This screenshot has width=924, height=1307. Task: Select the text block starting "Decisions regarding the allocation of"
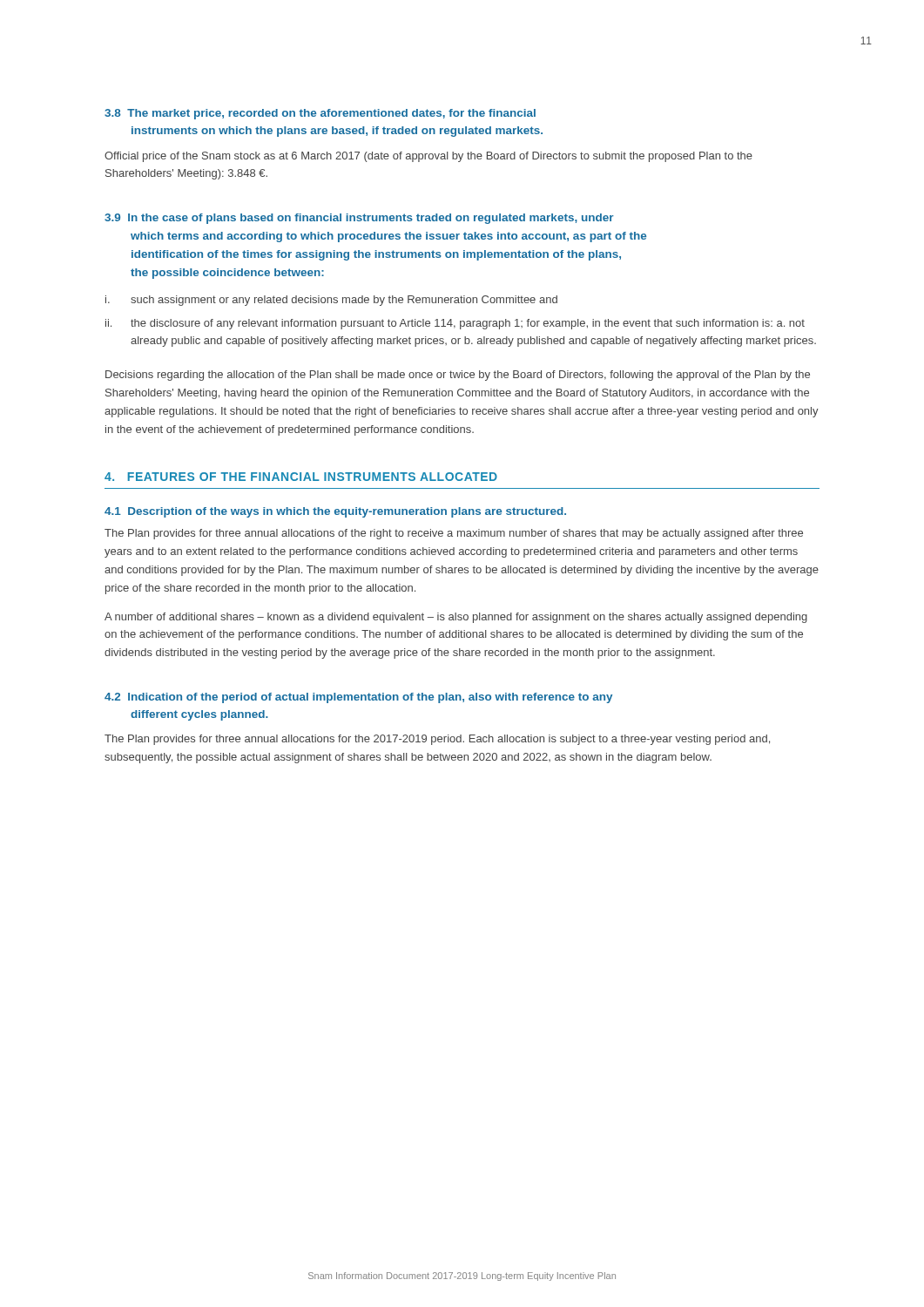pyautogui.click(x=461, y=402)
